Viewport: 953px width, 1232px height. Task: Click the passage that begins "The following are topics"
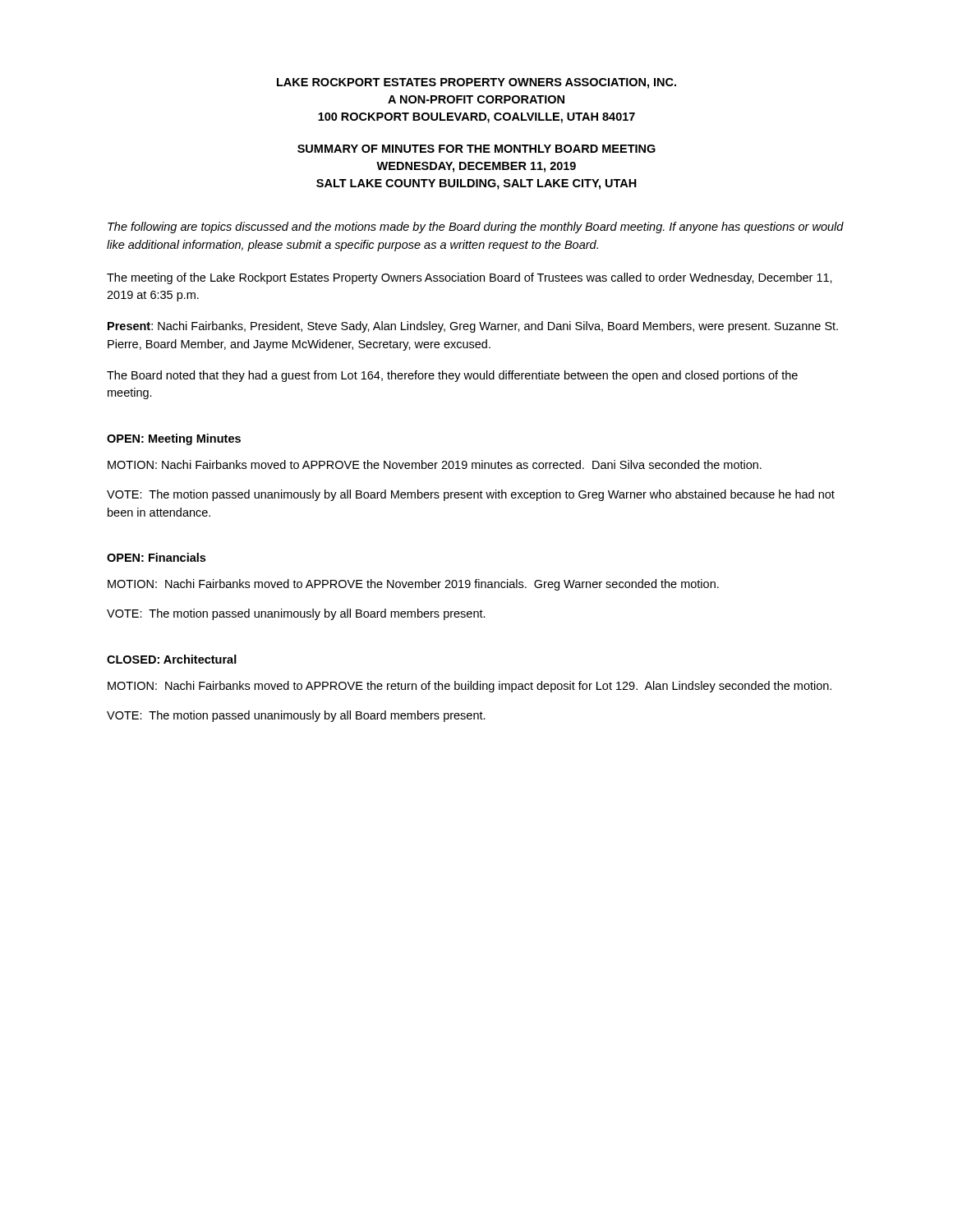click(x=476, y=236)
